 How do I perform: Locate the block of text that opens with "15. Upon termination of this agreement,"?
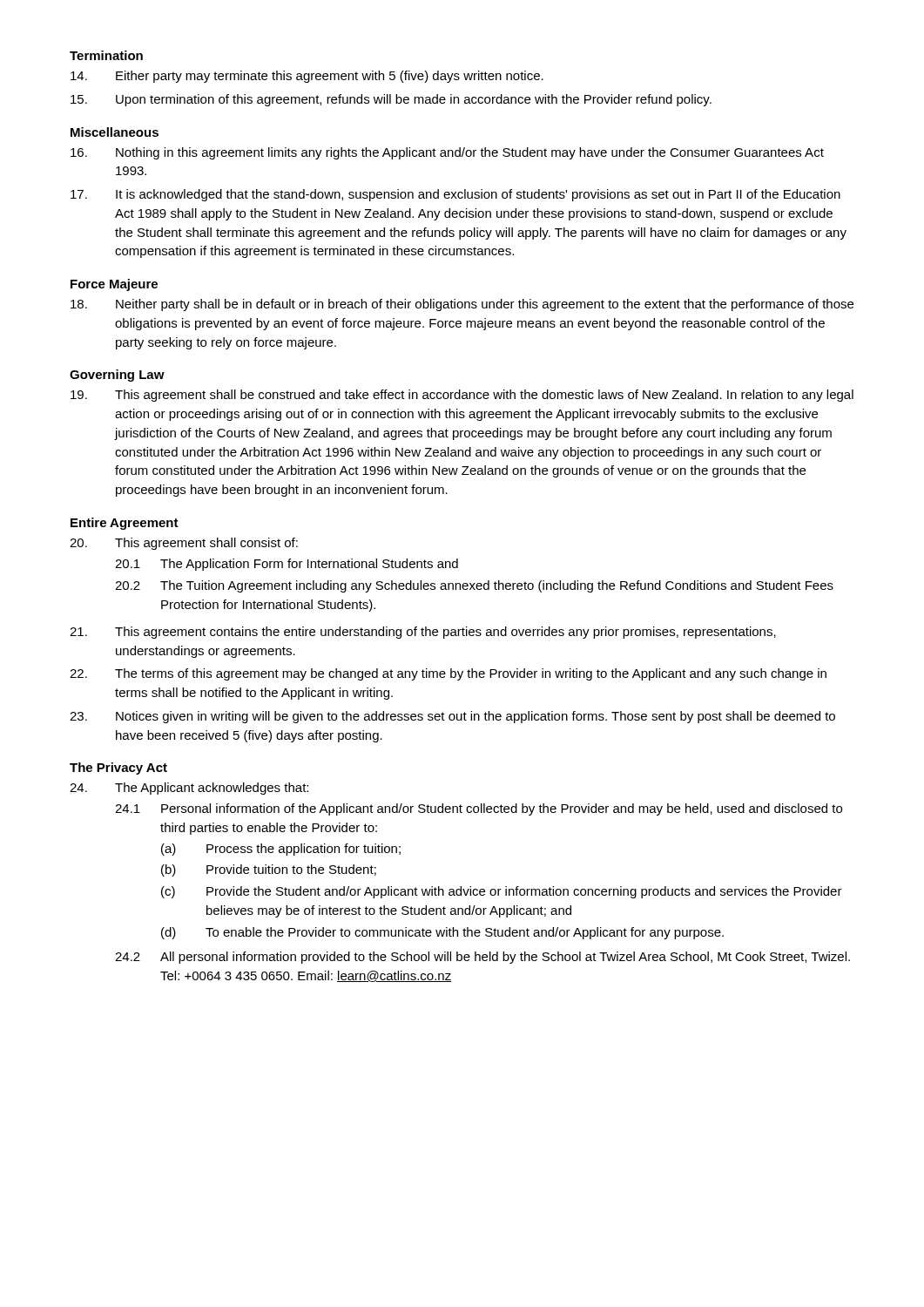point(462,99)
